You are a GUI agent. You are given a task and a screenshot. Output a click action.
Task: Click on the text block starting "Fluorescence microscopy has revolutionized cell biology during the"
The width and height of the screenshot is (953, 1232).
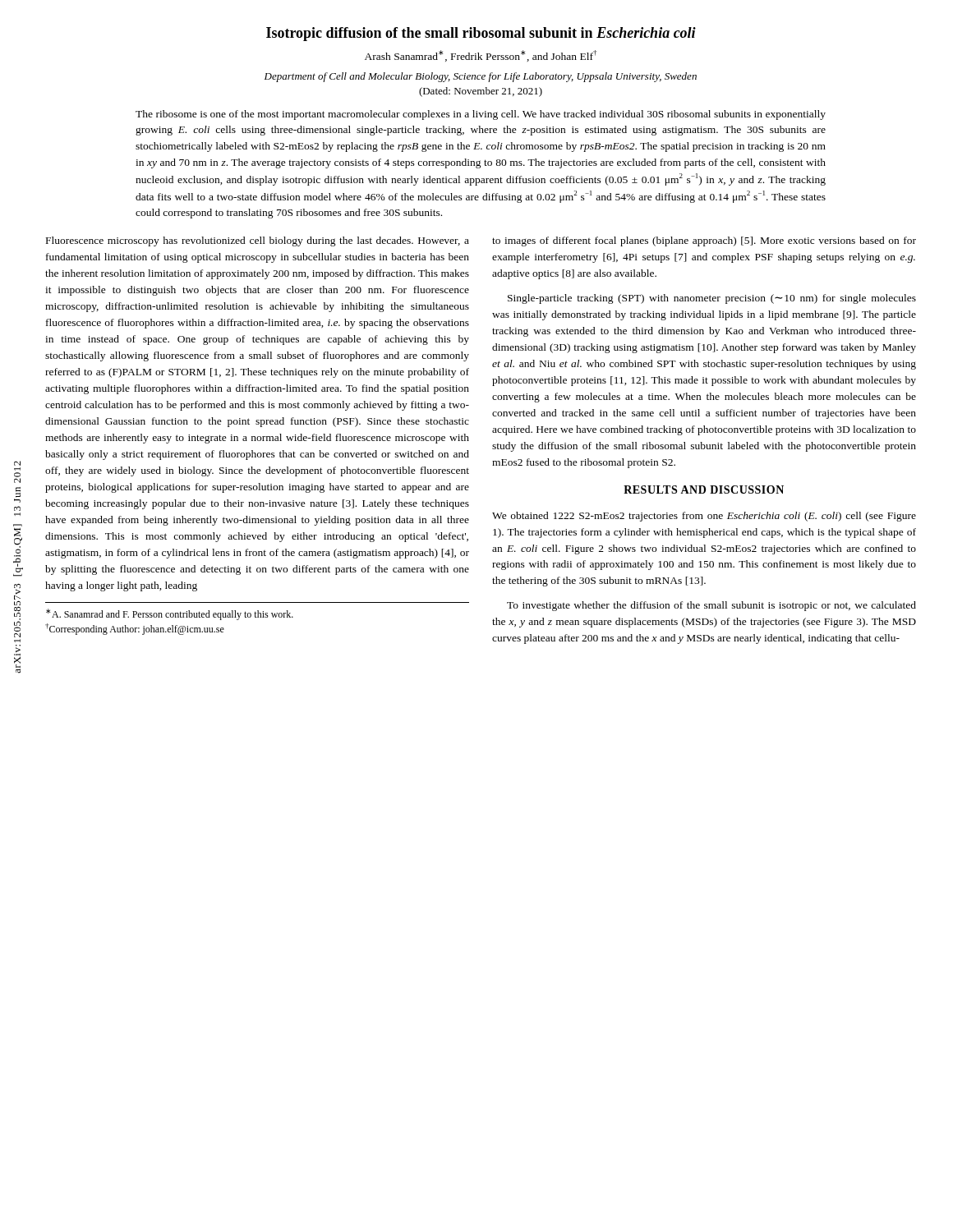[x=257, y=413]
